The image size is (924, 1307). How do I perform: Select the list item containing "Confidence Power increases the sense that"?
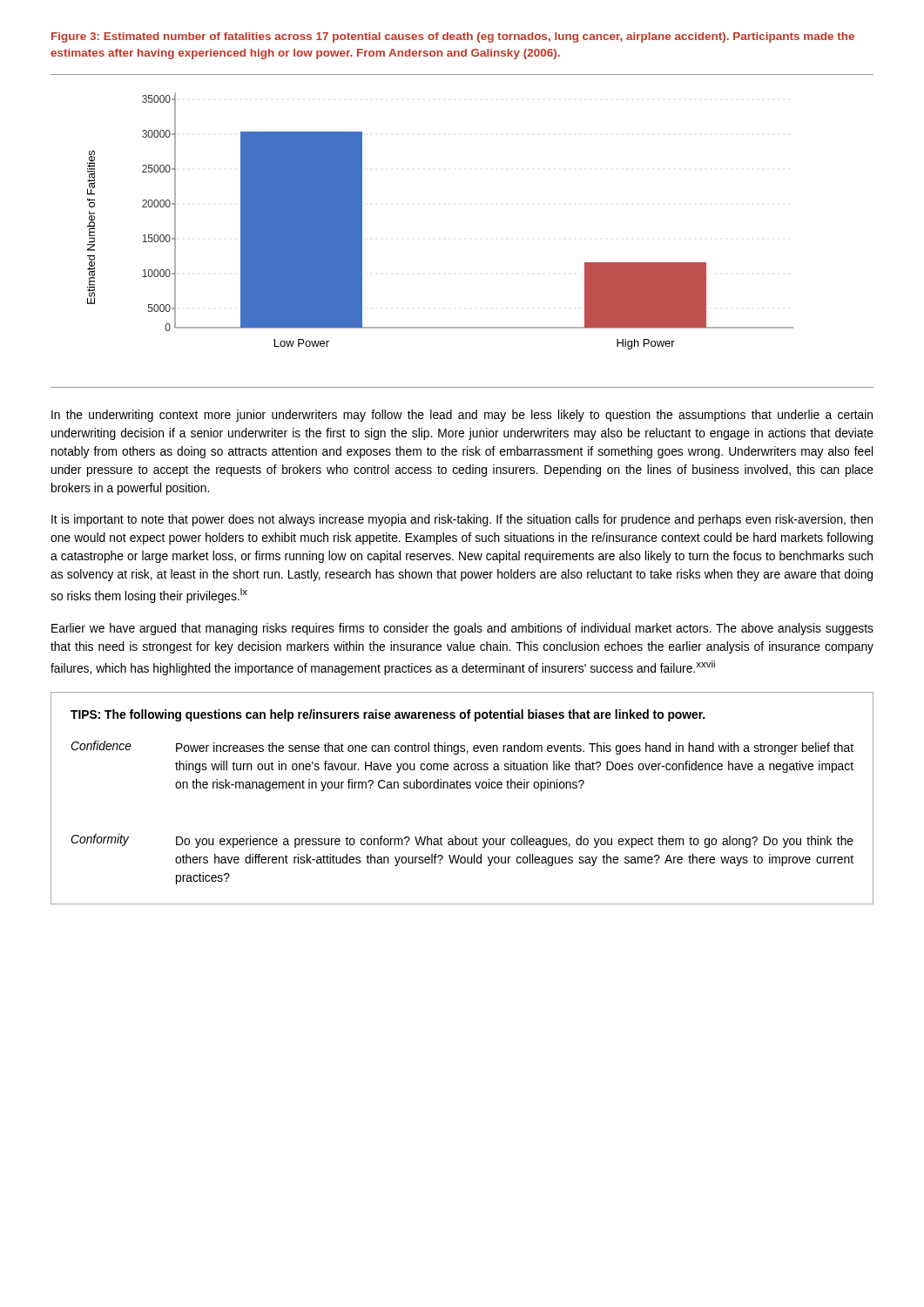[462, 768]
